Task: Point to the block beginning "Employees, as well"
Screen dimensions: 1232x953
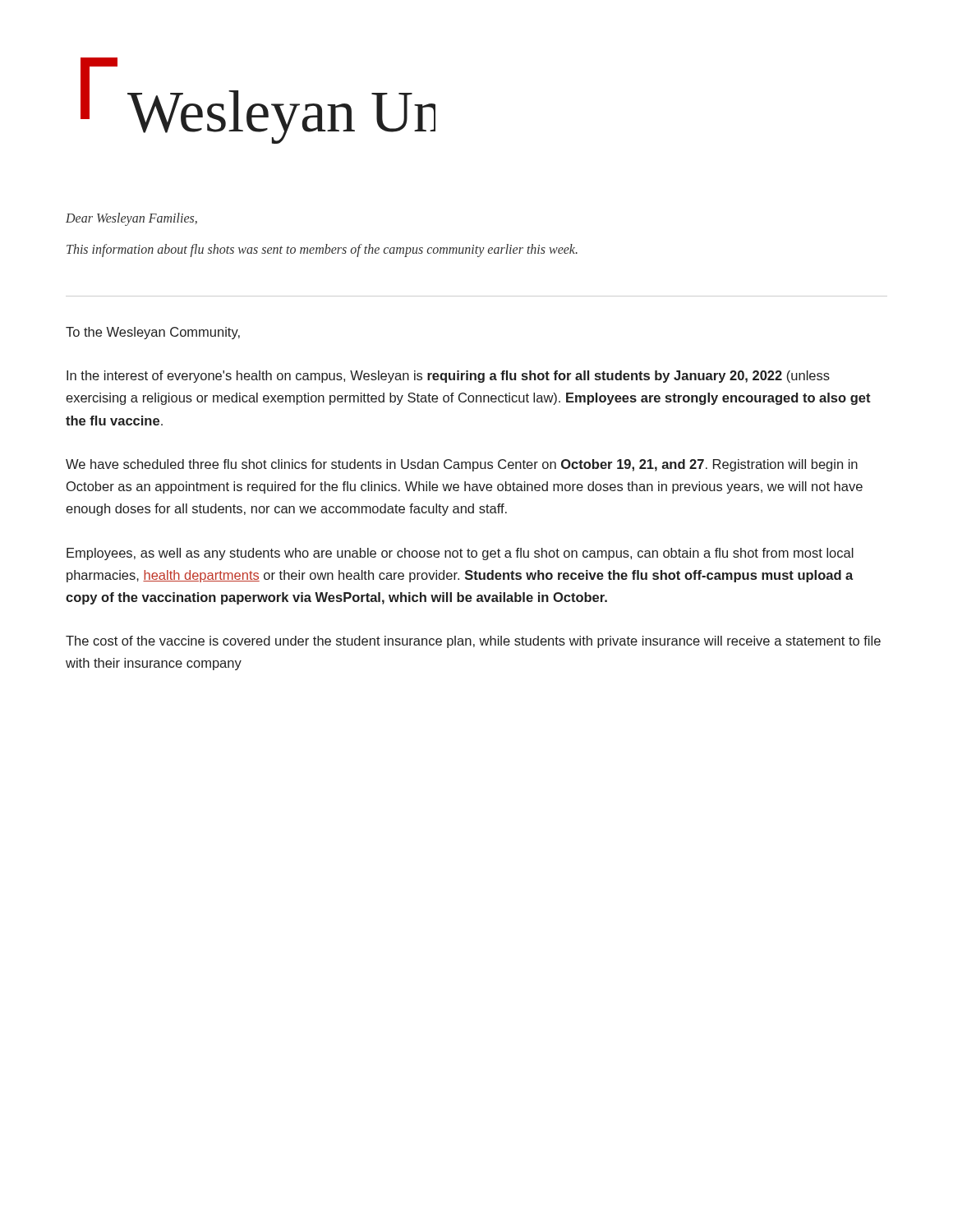Action: [476, 575]
